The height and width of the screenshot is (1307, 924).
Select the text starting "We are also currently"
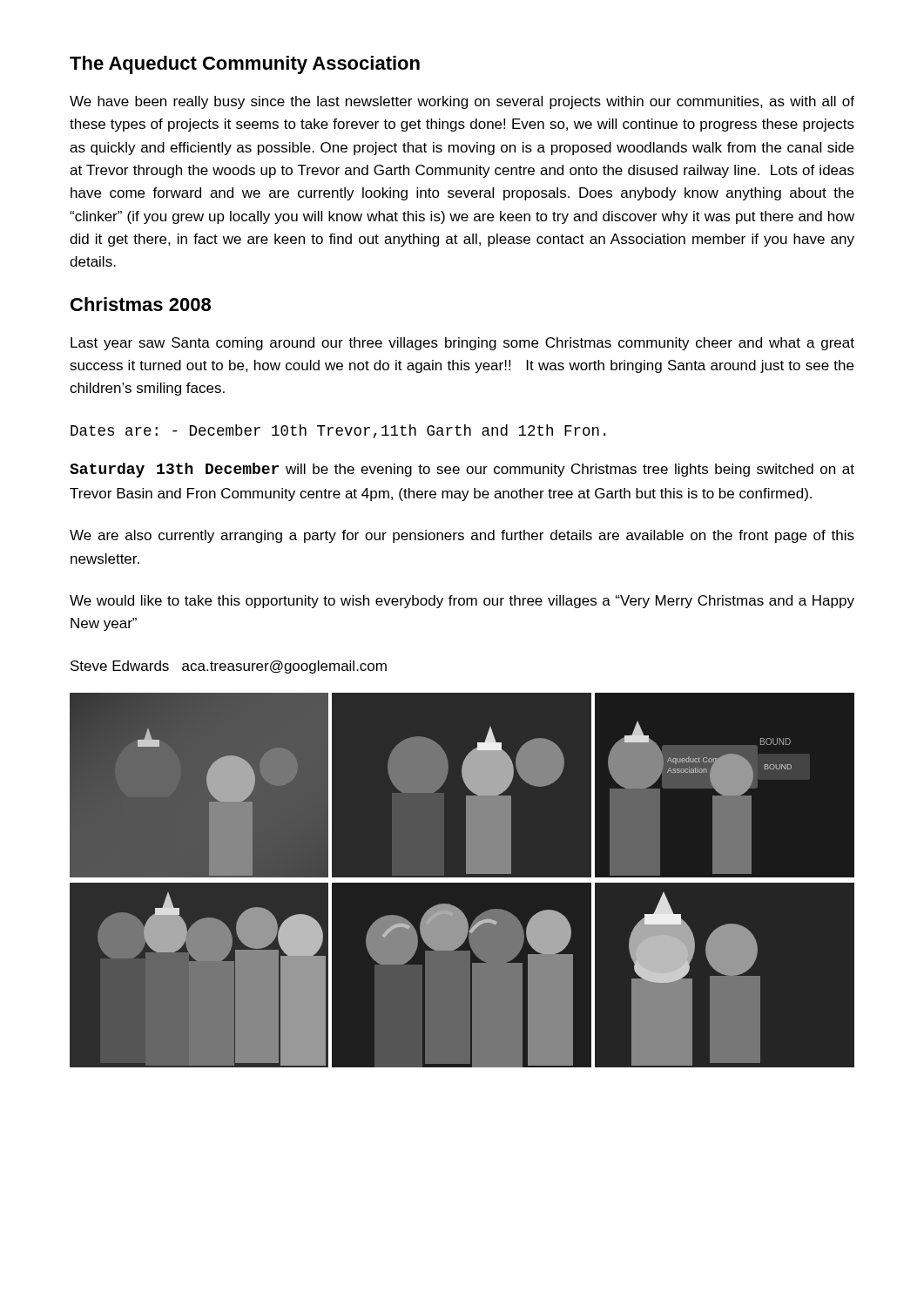[x=462, y=547]
